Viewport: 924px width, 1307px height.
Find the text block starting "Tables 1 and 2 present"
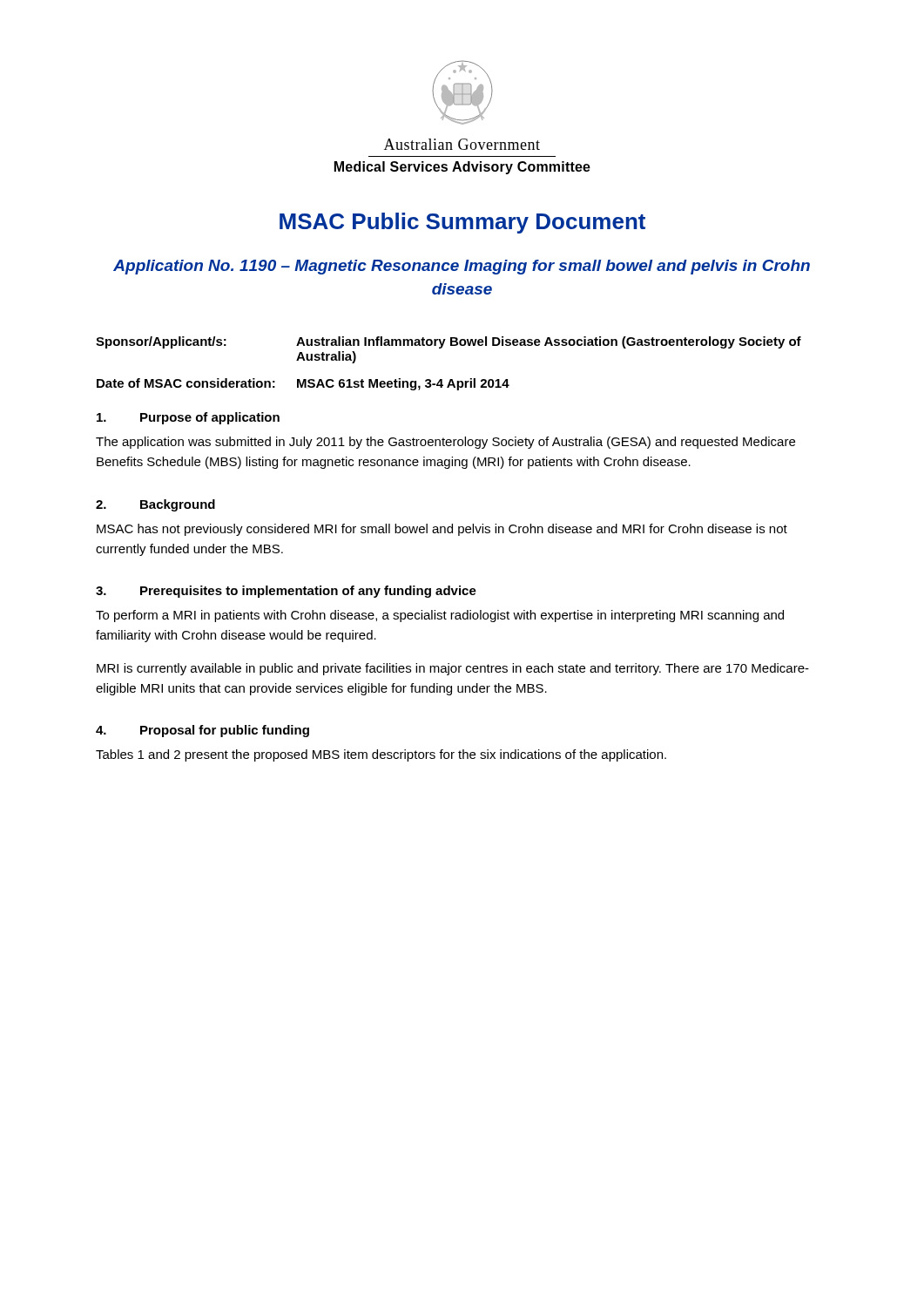coord(382,754)
